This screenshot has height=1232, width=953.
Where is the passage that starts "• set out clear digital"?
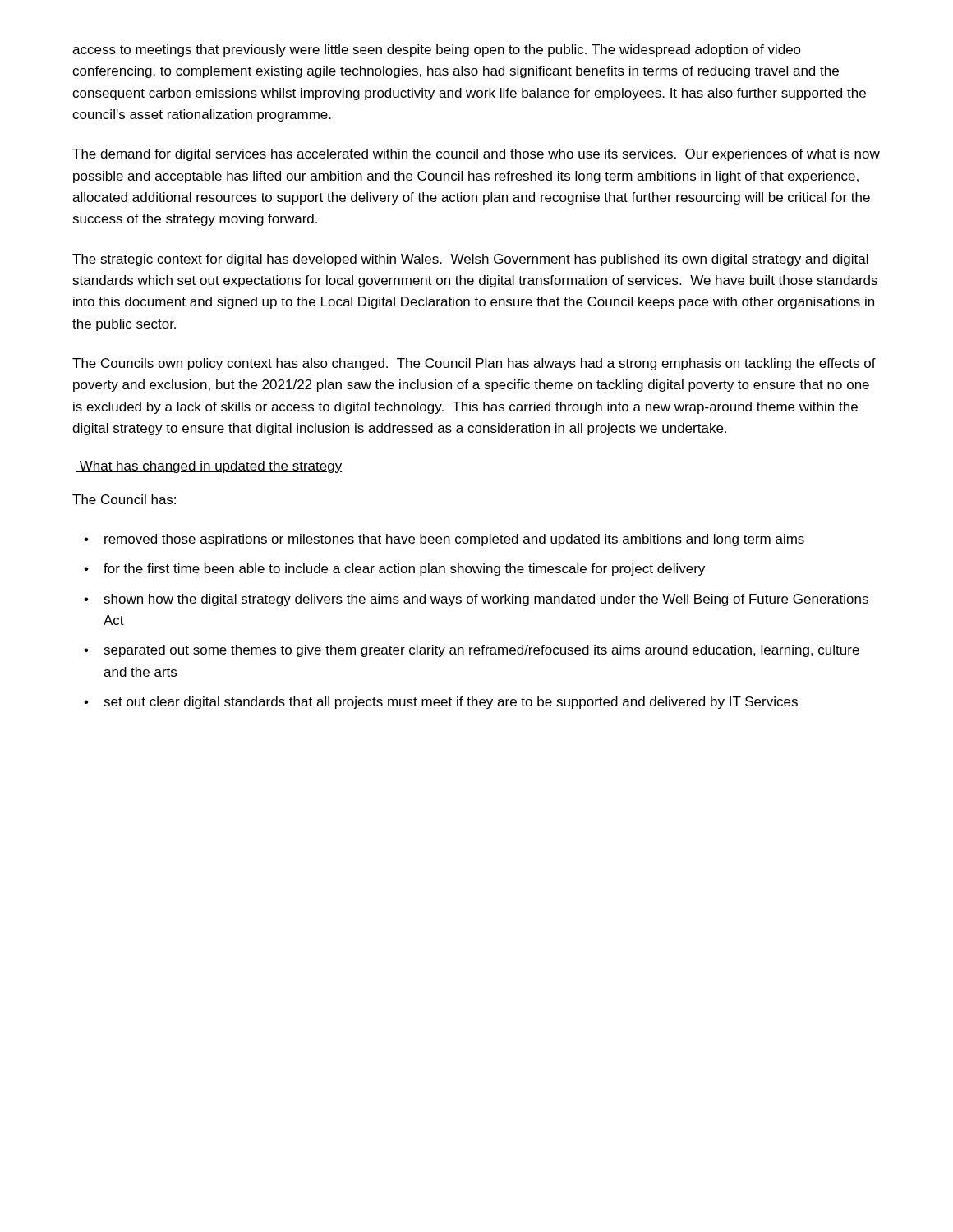point(441,702)
